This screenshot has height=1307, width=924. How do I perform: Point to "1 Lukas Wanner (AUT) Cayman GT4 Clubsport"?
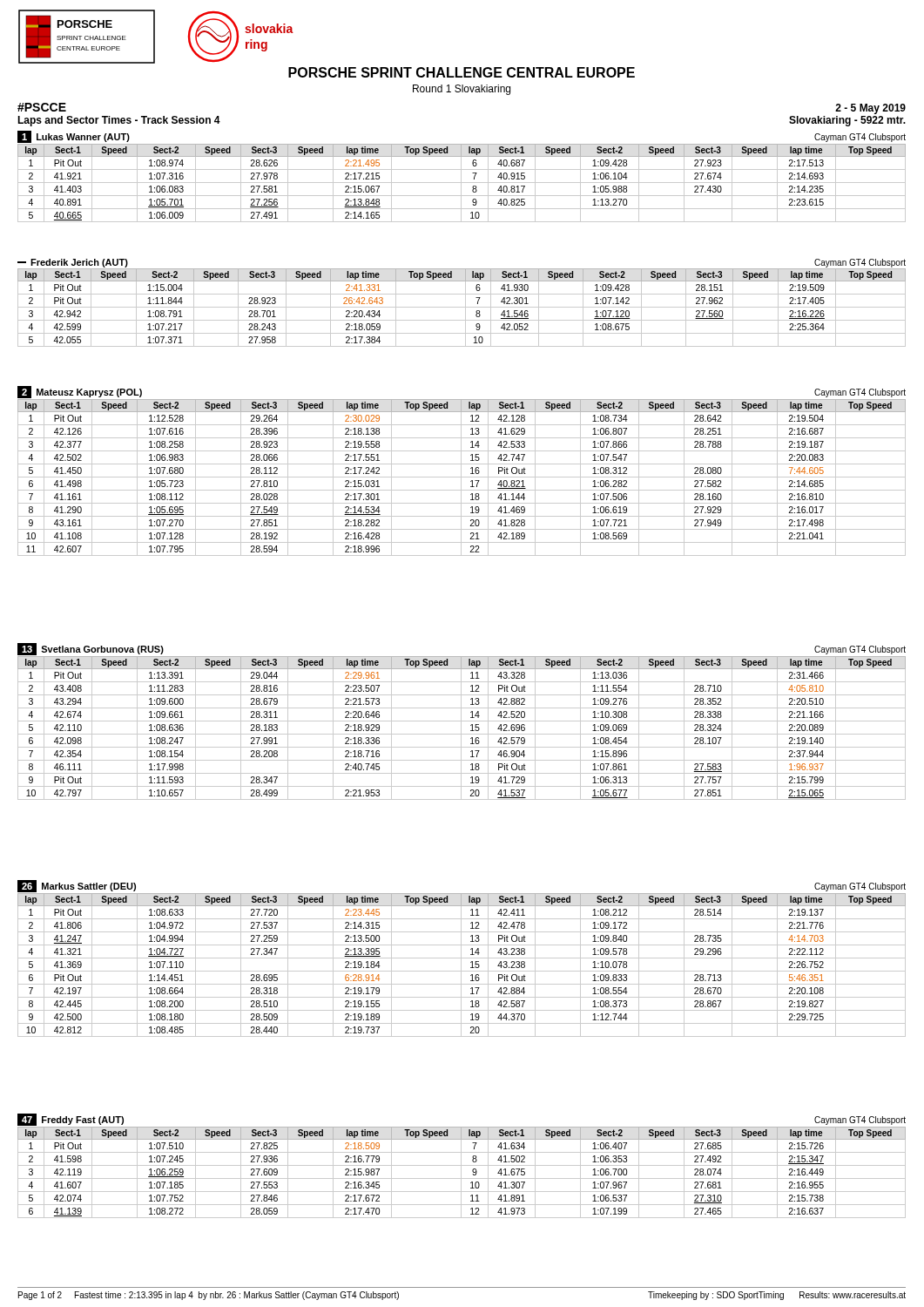(x=462, y=137)
